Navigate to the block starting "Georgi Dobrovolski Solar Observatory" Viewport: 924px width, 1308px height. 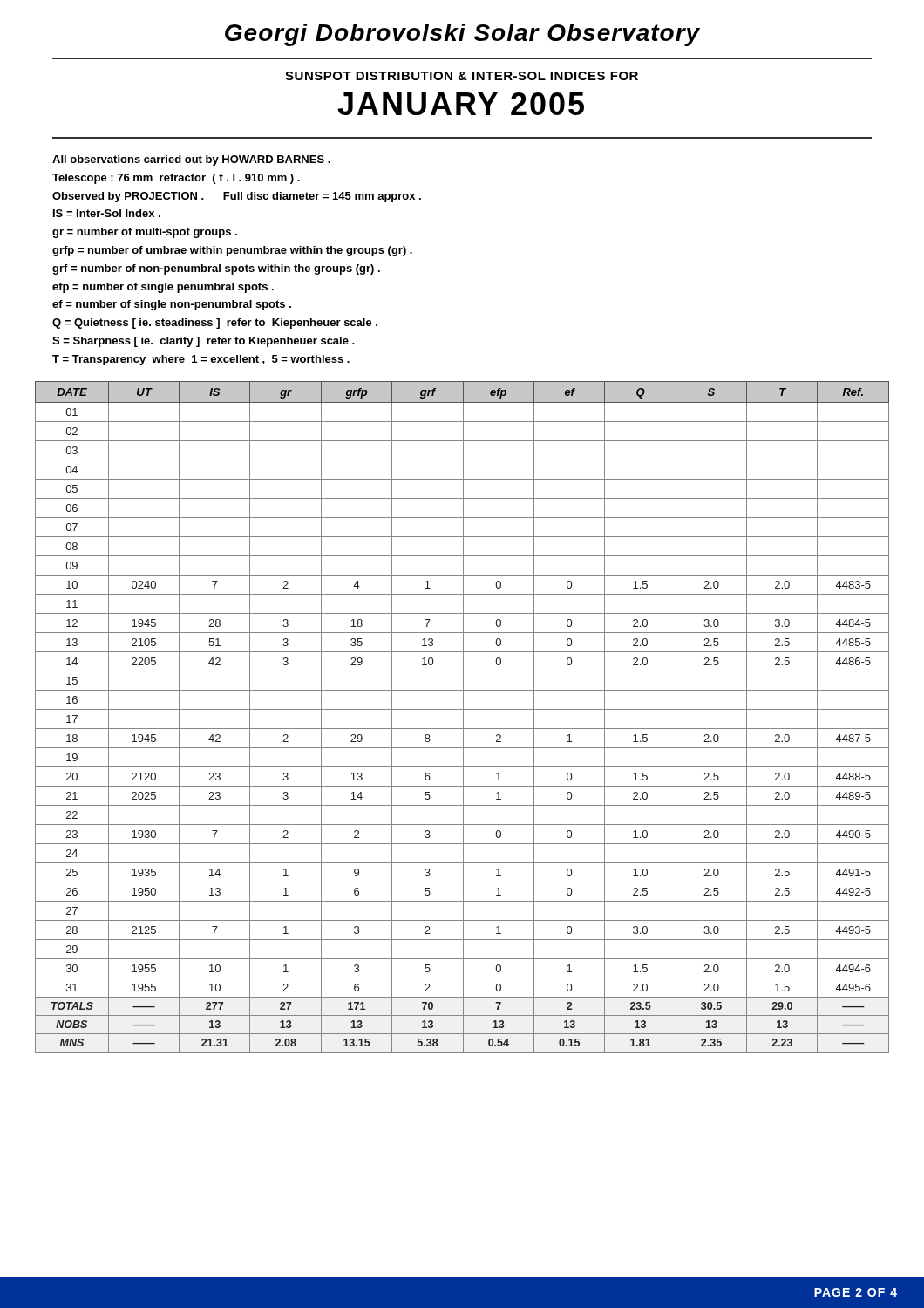pos(462,33)
